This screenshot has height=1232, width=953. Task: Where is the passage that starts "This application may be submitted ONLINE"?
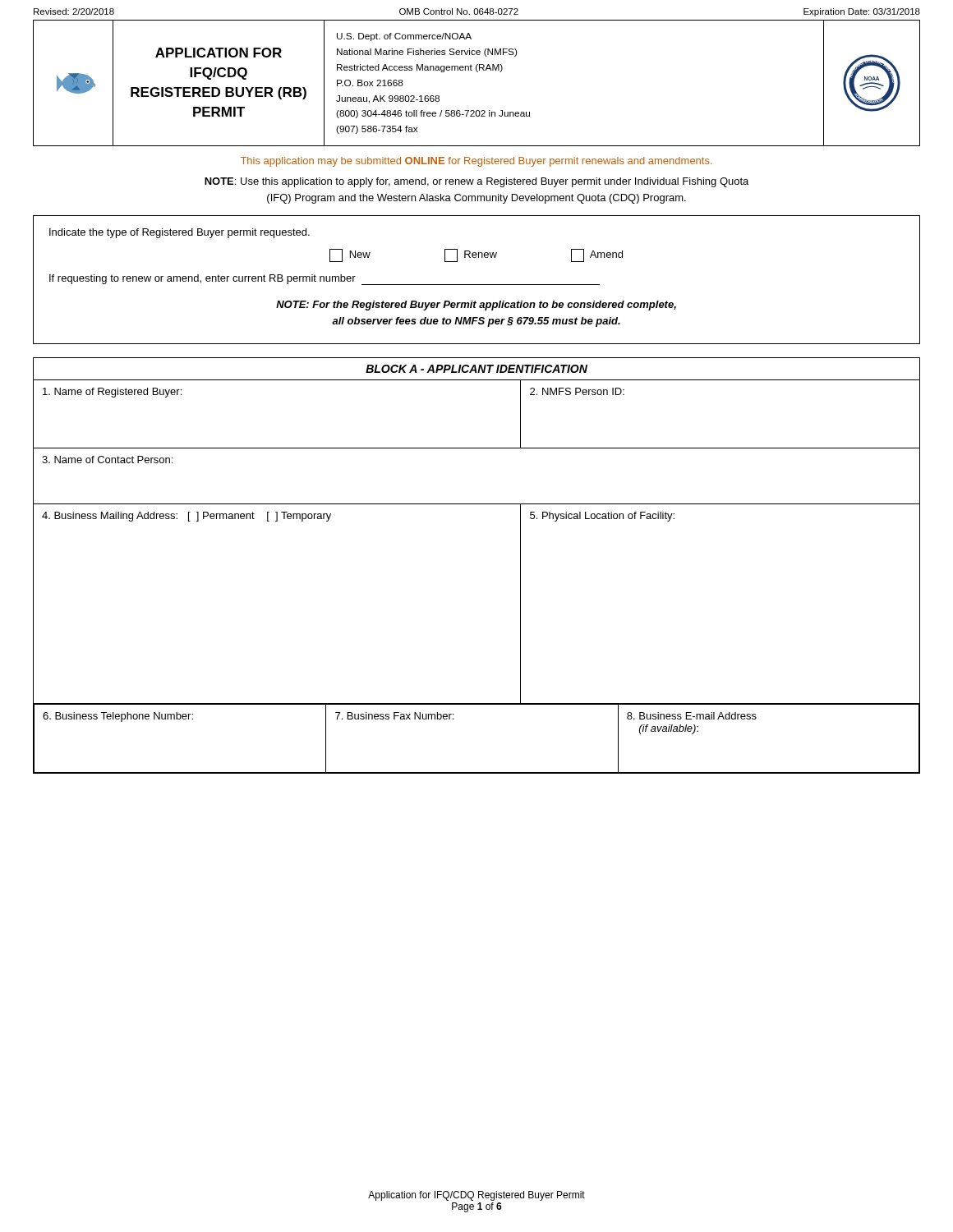[476, 161]
